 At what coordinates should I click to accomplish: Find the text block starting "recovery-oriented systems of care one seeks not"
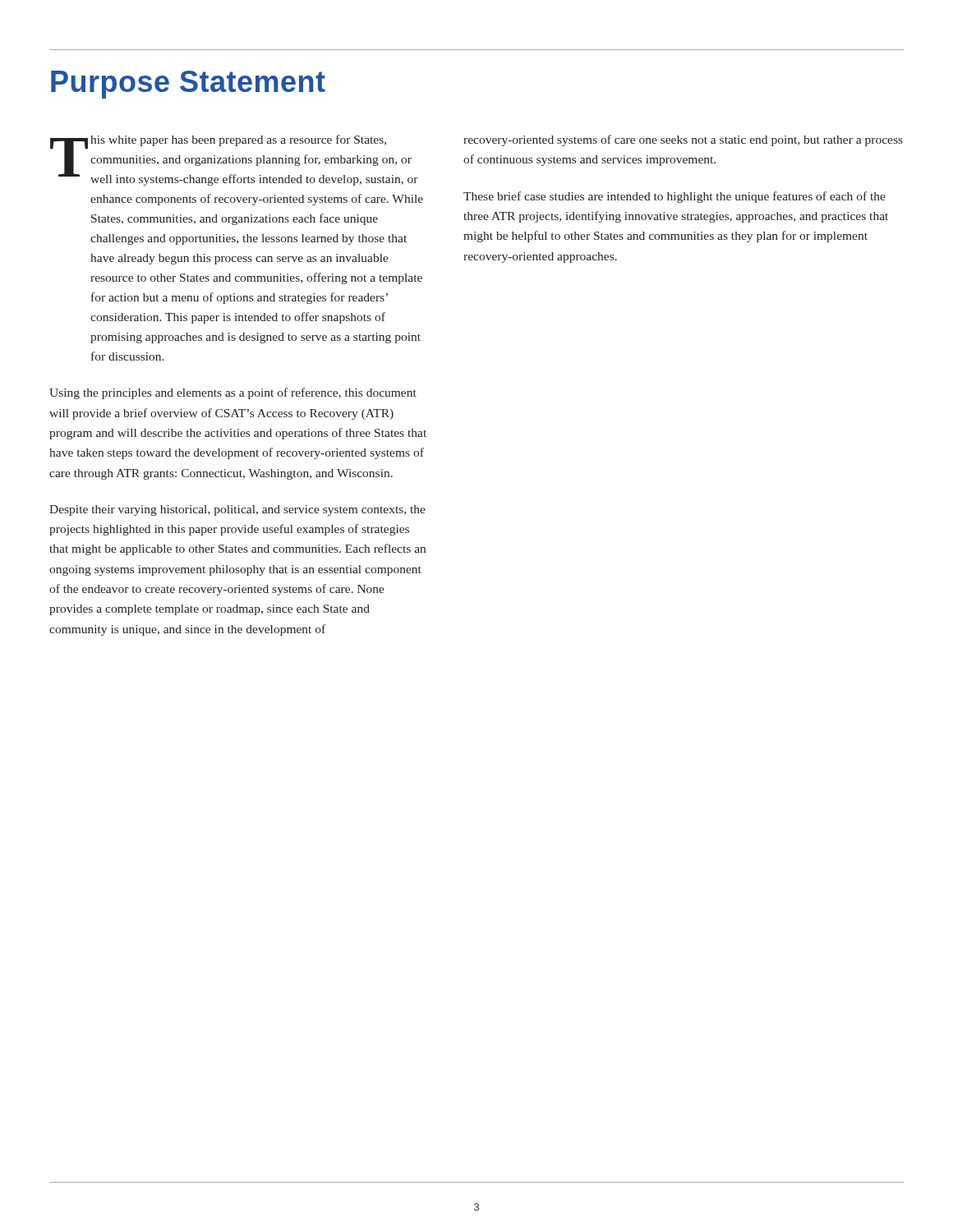pyautogui.click(x=683, y=149)
